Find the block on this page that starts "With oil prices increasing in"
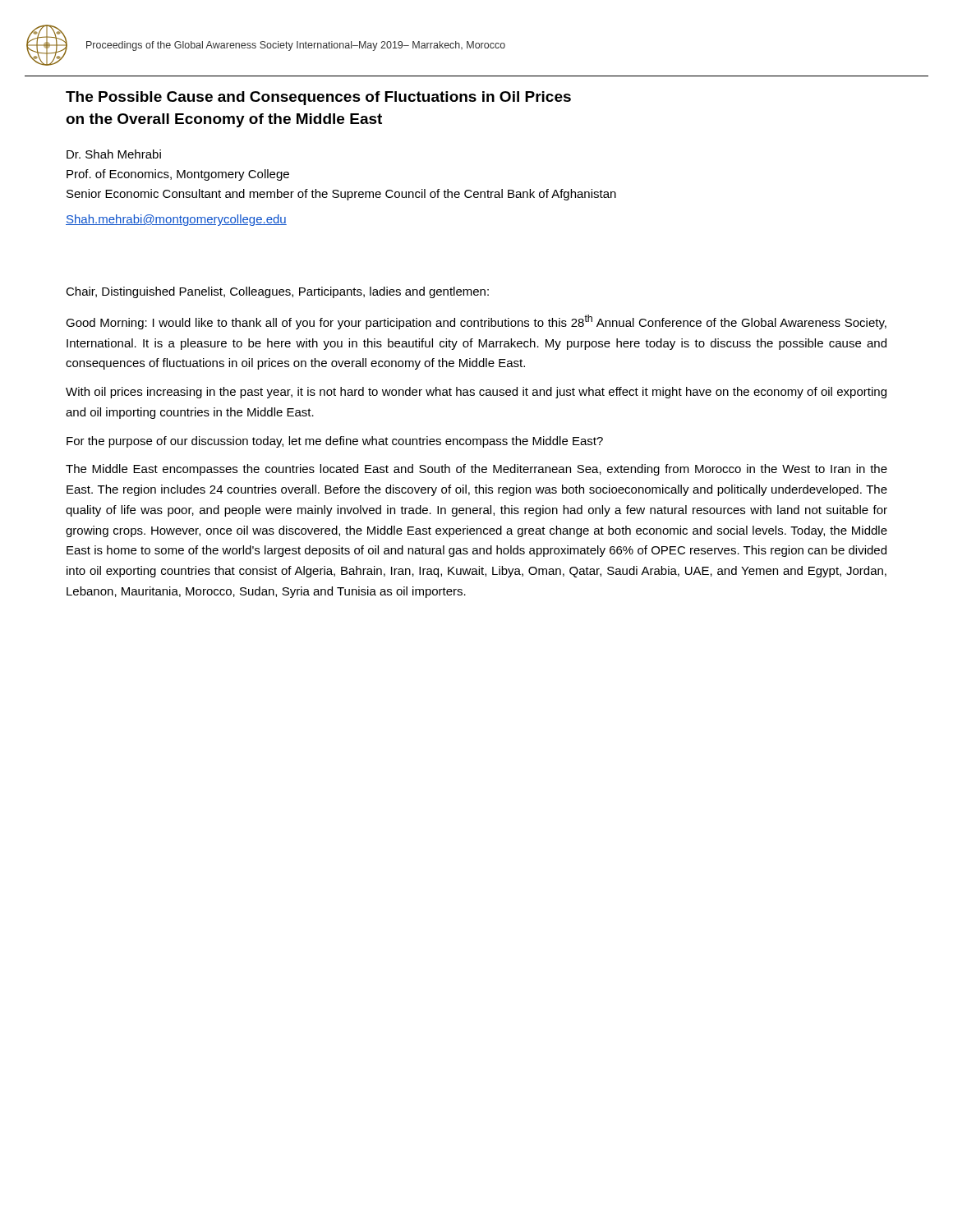Viewport: 953px width, 1232px height. tap(476, 402)
